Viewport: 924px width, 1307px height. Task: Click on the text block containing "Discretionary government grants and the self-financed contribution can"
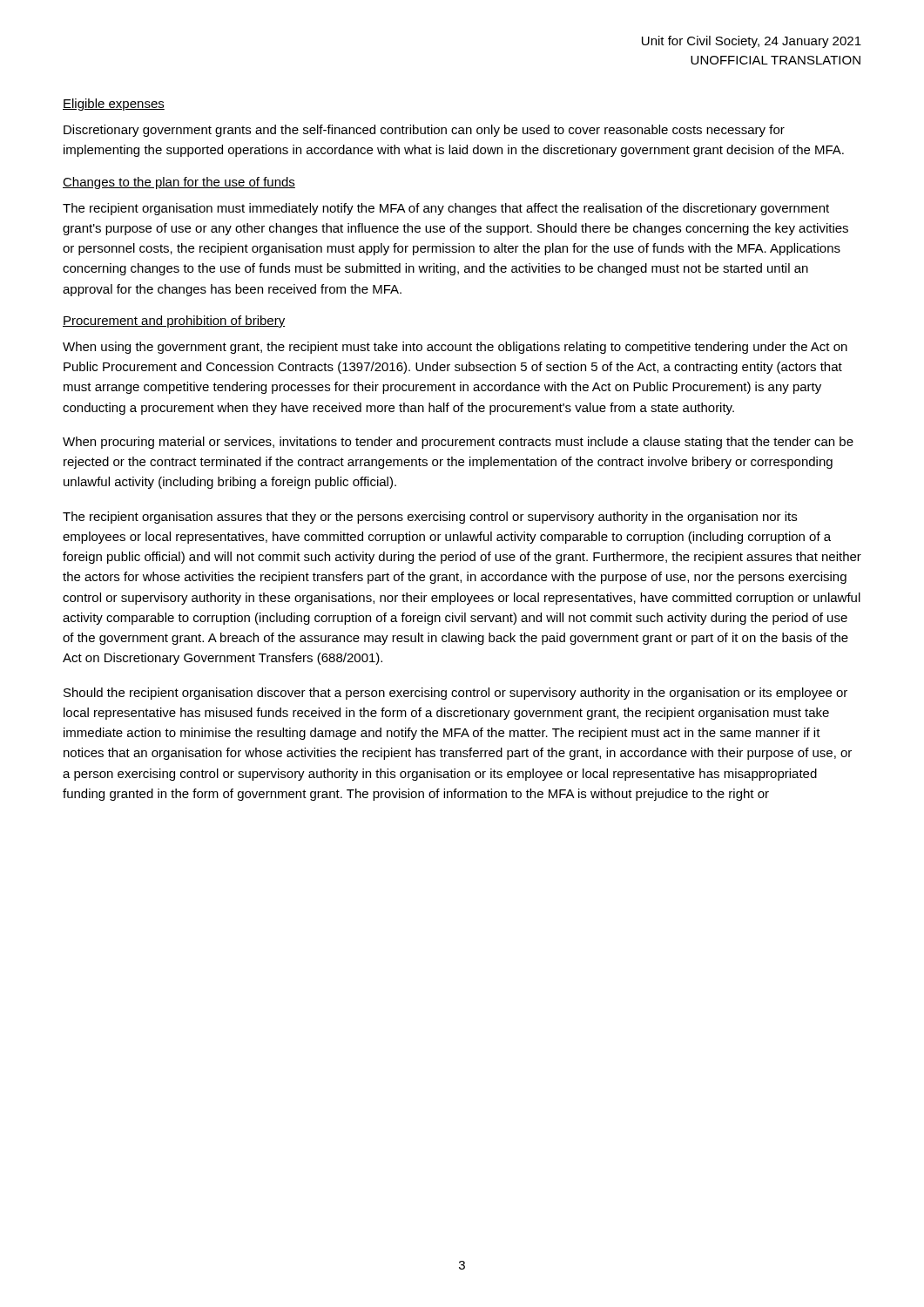click(454, 140)
